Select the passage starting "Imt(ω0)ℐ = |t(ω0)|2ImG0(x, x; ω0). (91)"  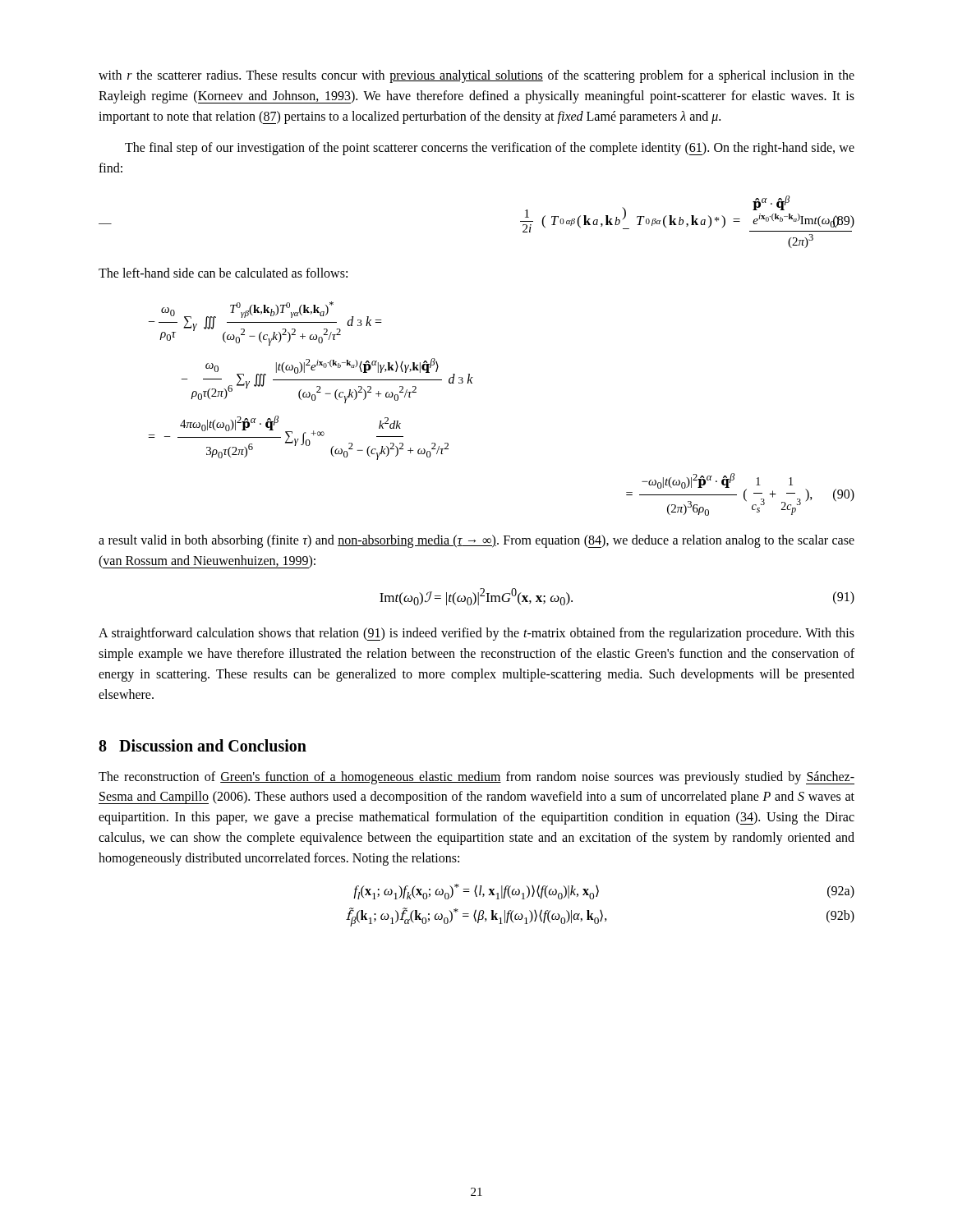click(478, 597)
